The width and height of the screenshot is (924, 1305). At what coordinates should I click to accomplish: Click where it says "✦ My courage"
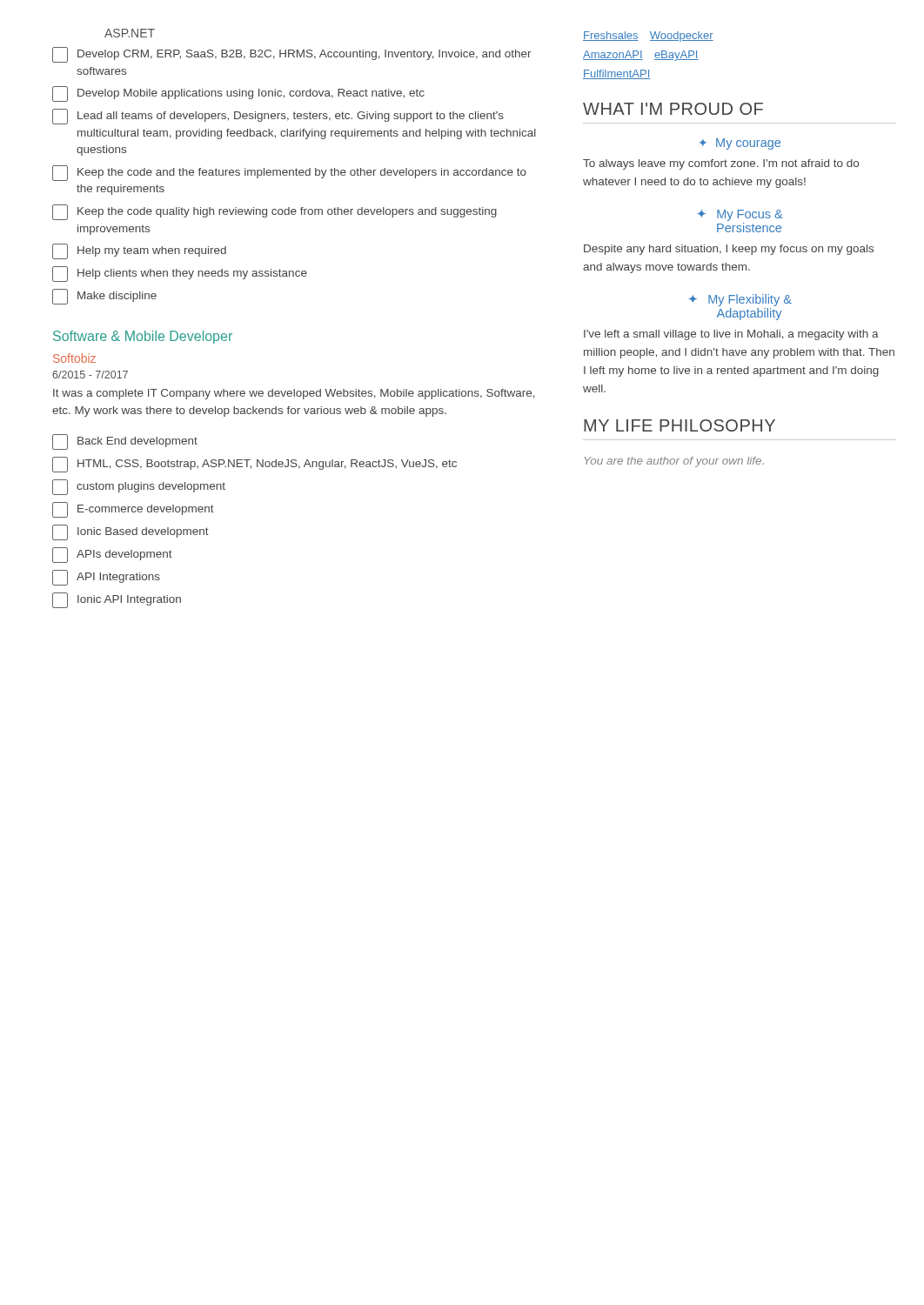click(x=740, y=143)
